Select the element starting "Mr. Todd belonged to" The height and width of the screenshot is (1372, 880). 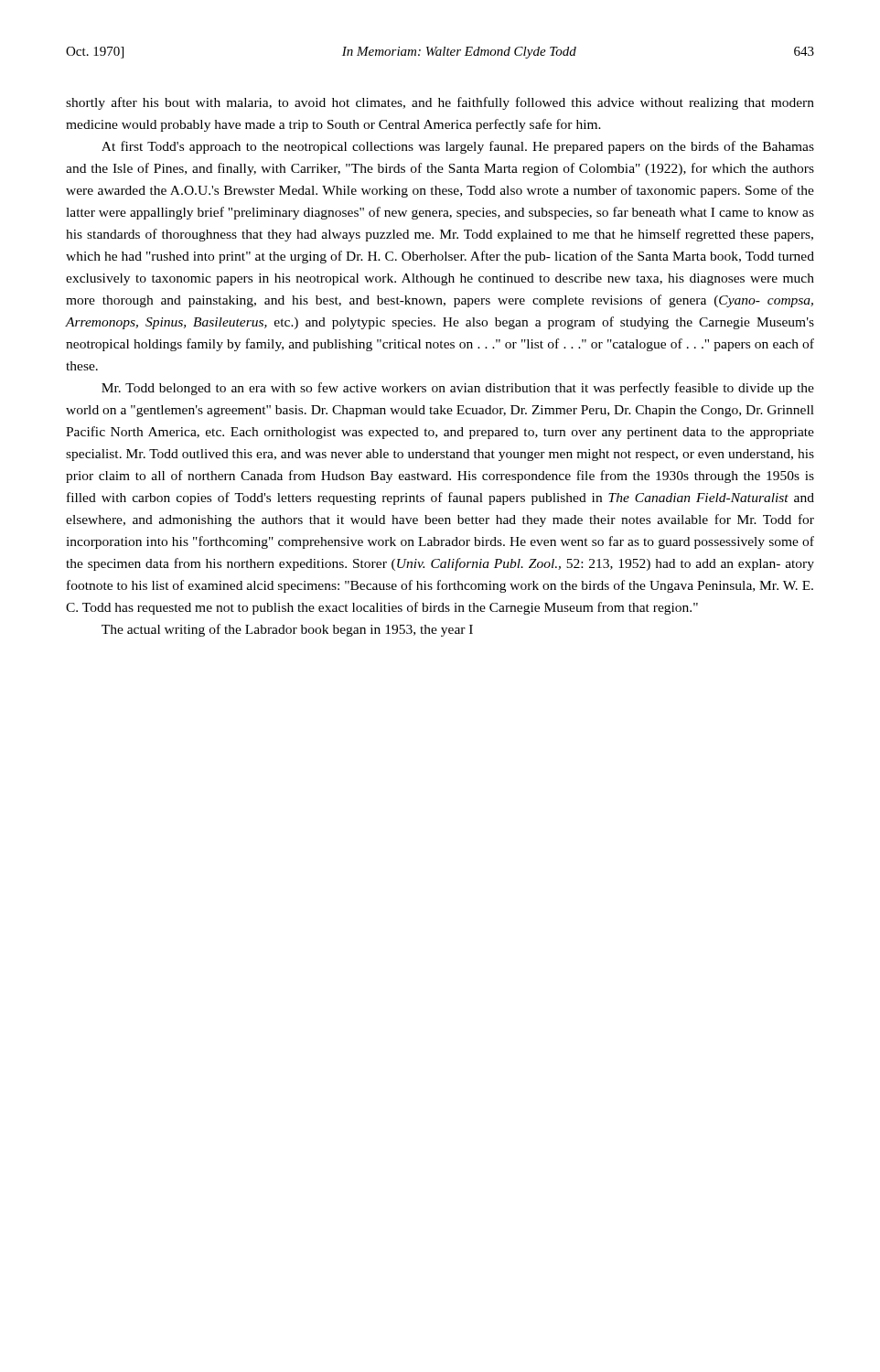point(440,498)
